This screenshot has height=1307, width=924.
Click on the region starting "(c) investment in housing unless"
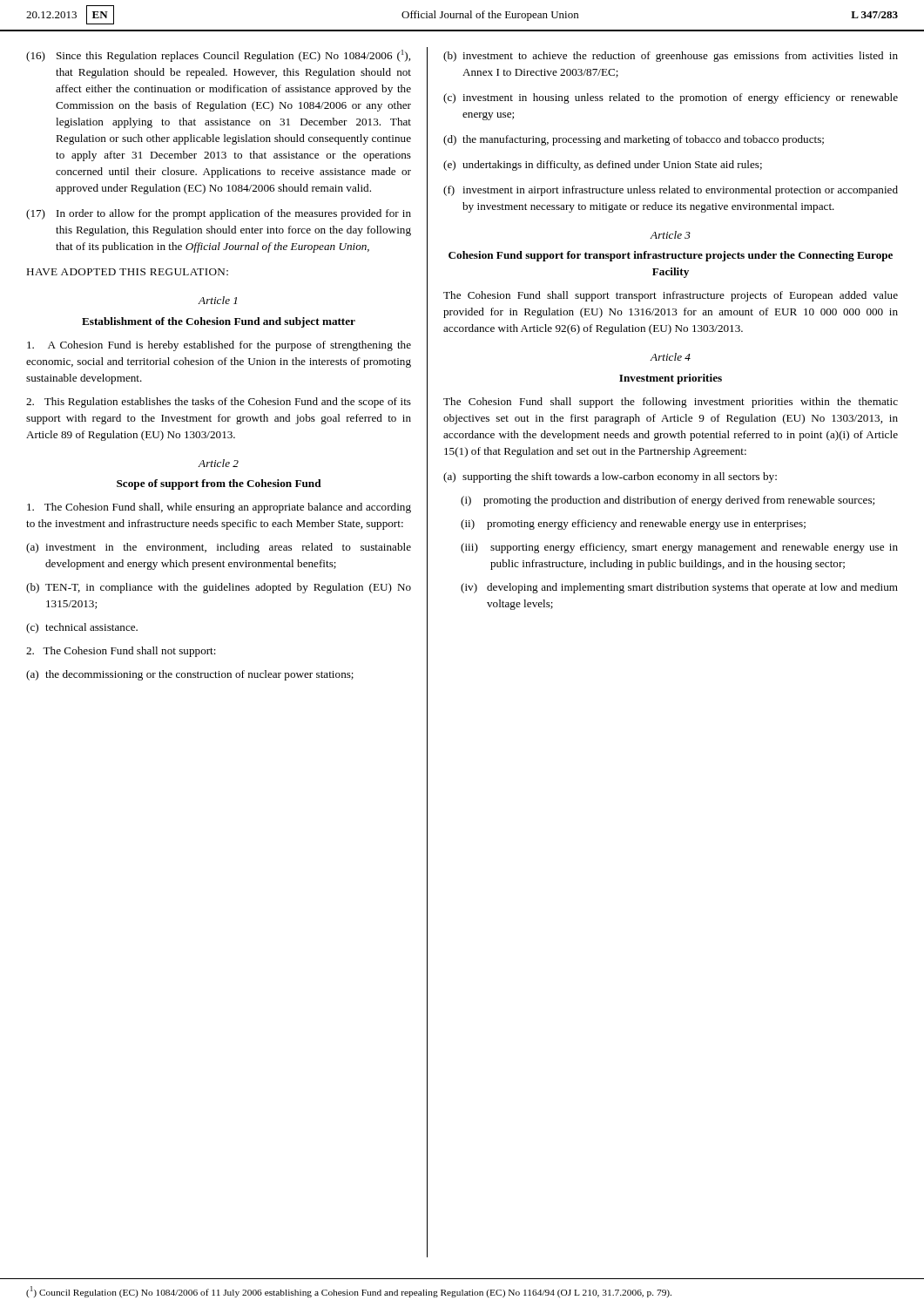pos(671,105)
